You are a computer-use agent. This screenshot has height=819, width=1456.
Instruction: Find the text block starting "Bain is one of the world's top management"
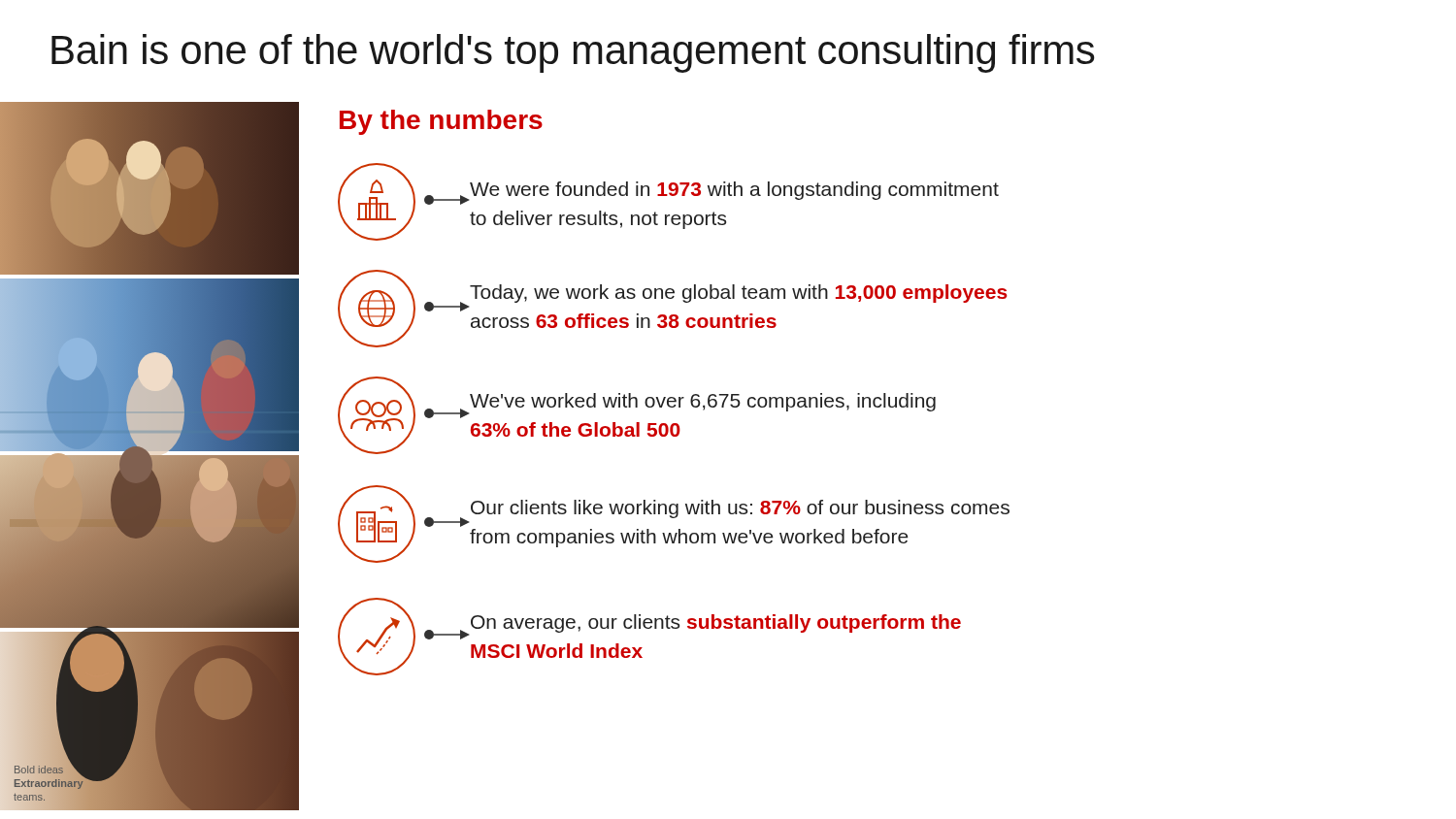572,50
